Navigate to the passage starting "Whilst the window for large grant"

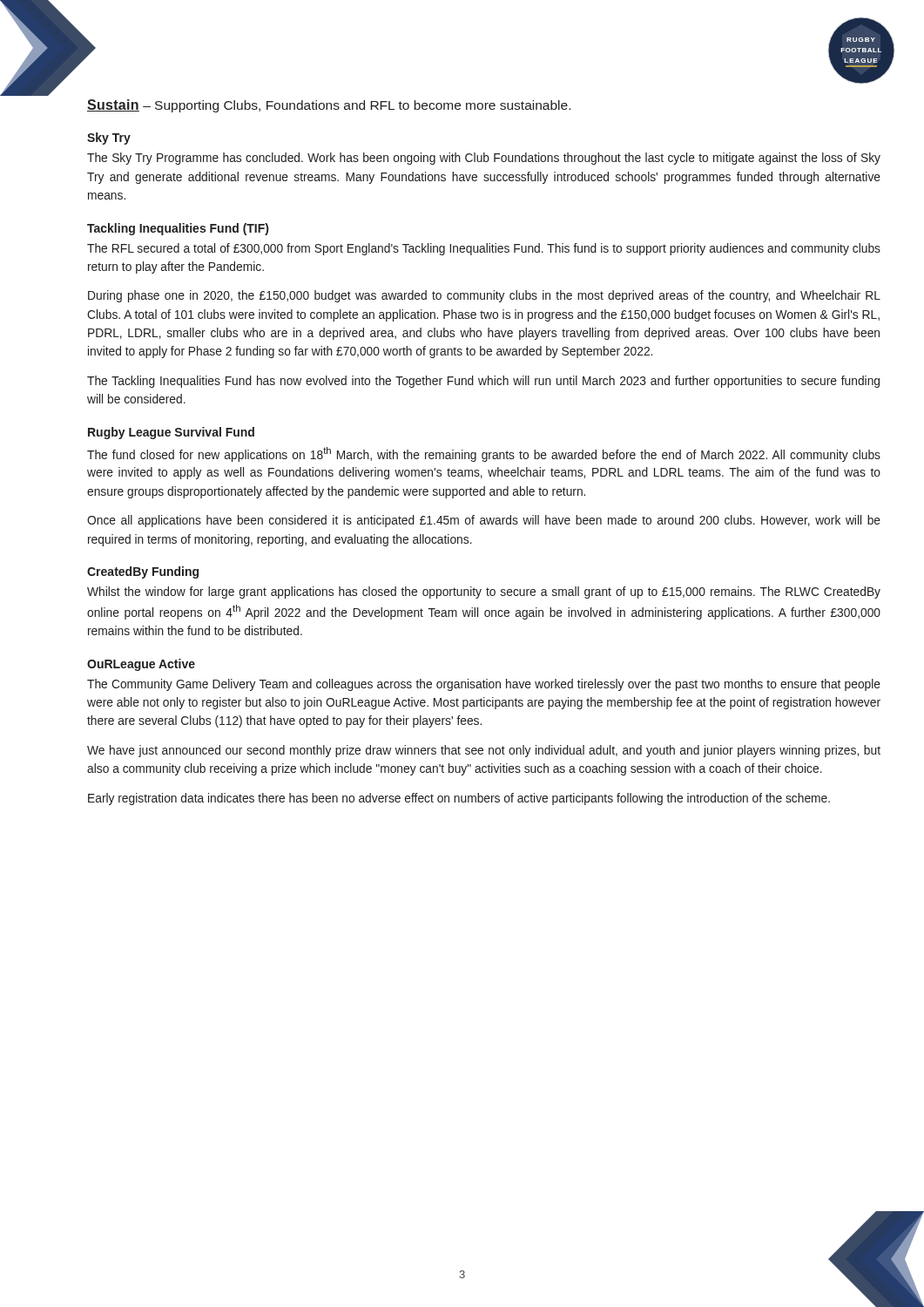(484, 612)
